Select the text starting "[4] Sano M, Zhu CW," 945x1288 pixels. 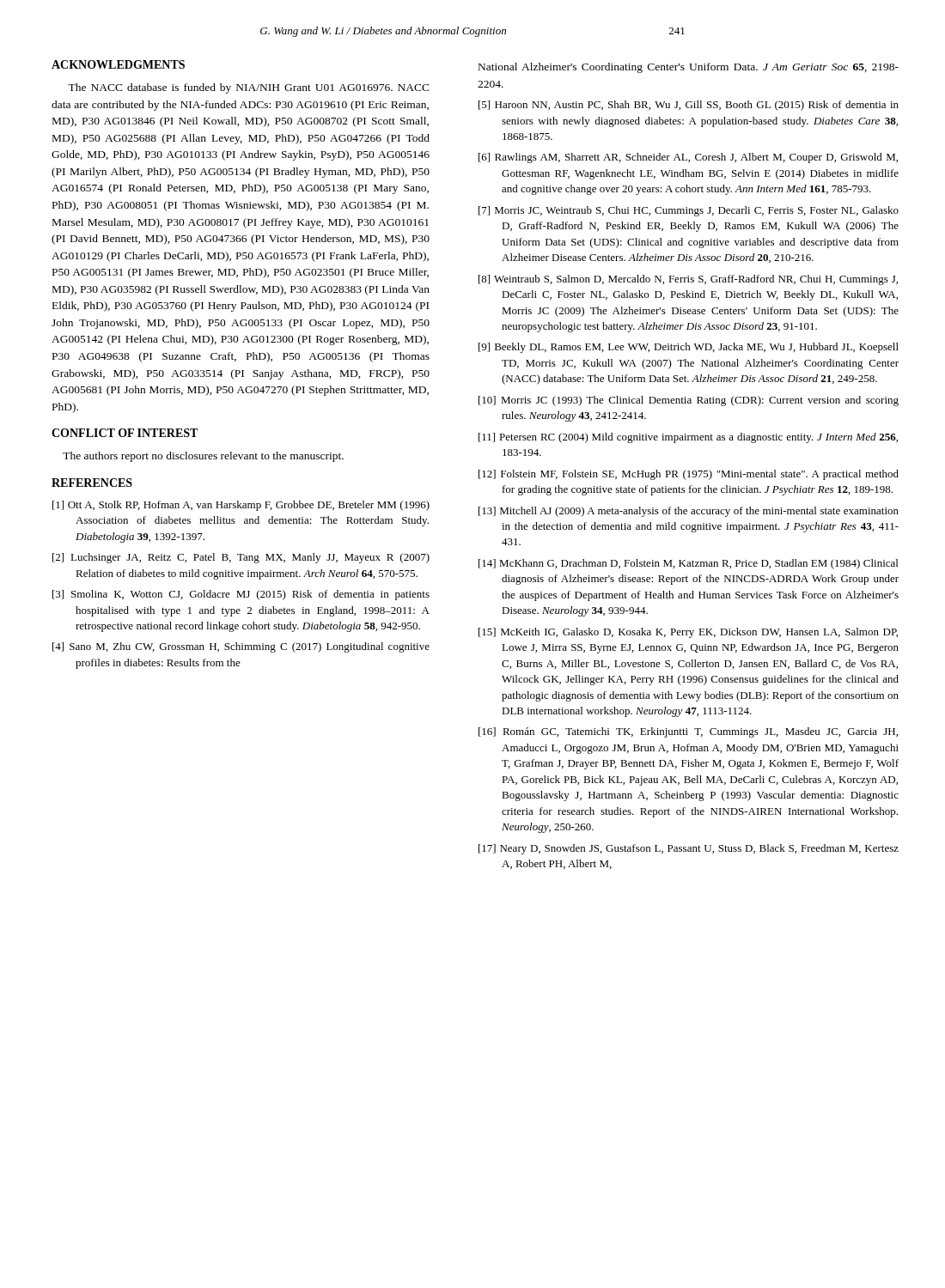click(x=241, y=654)
